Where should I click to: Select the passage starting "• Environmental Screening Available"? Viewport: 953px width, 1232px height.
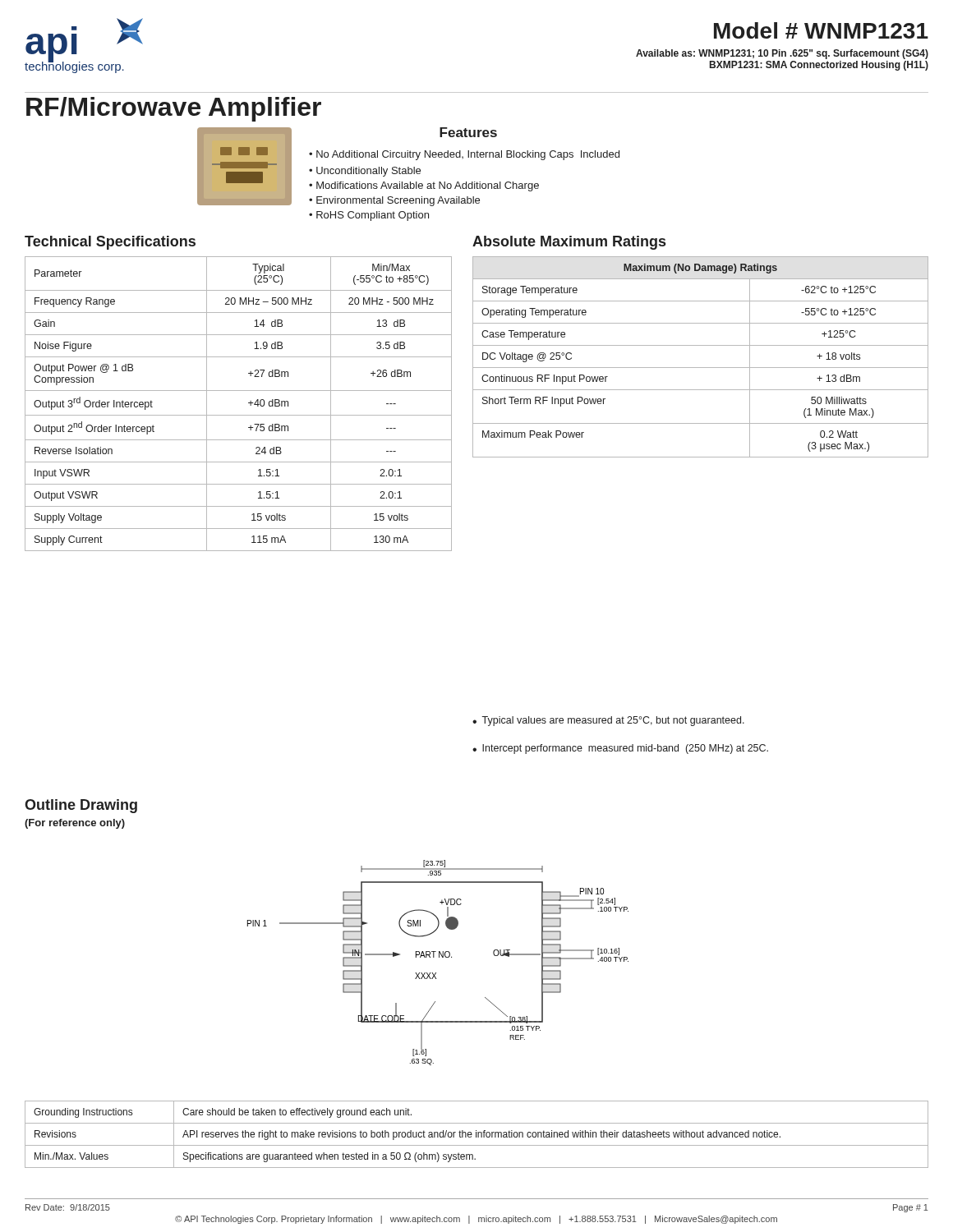tap(395, 200)
